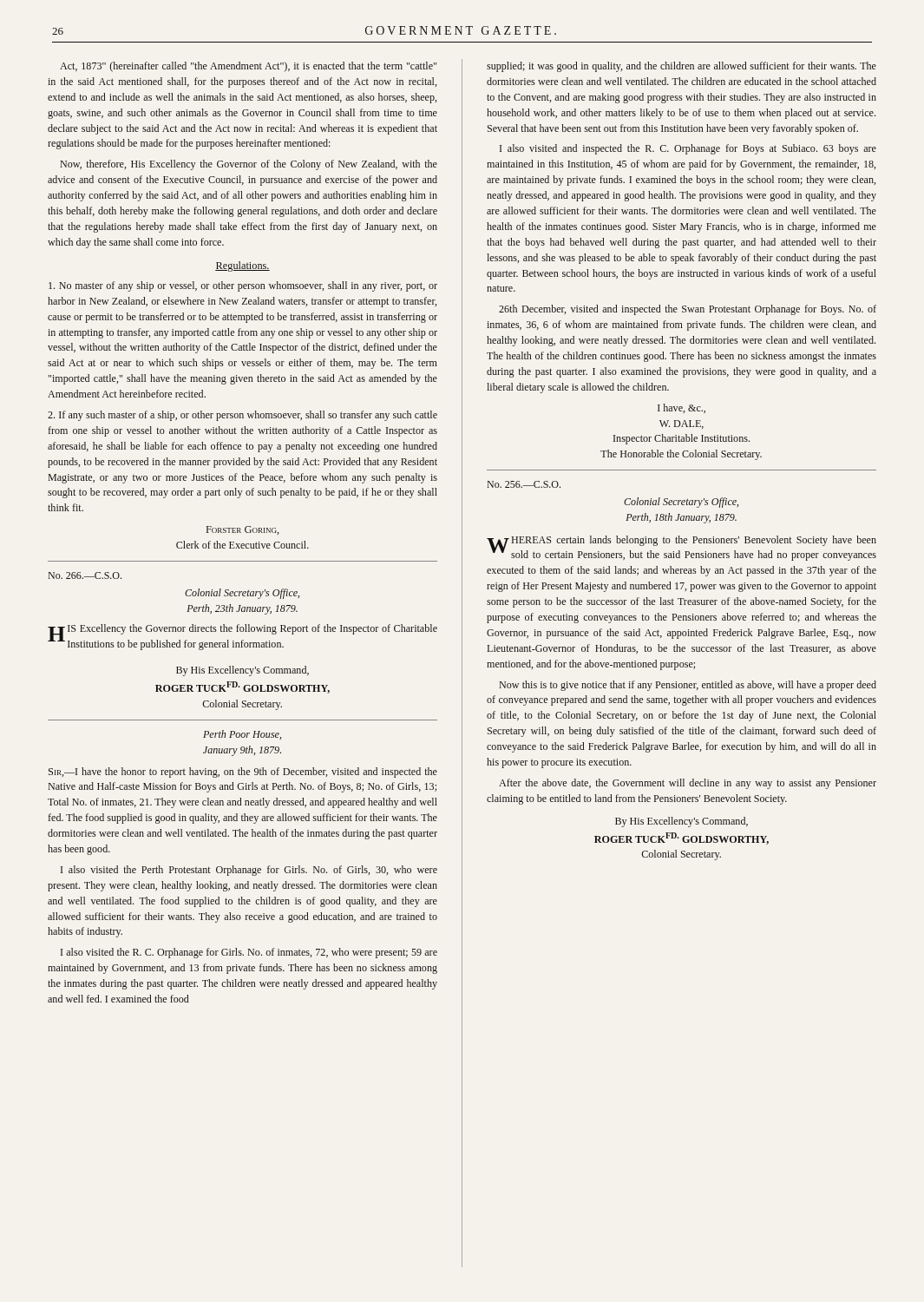
Task: Point to the block beginning "Now this is to give notice that"
Action: point(682,724)
